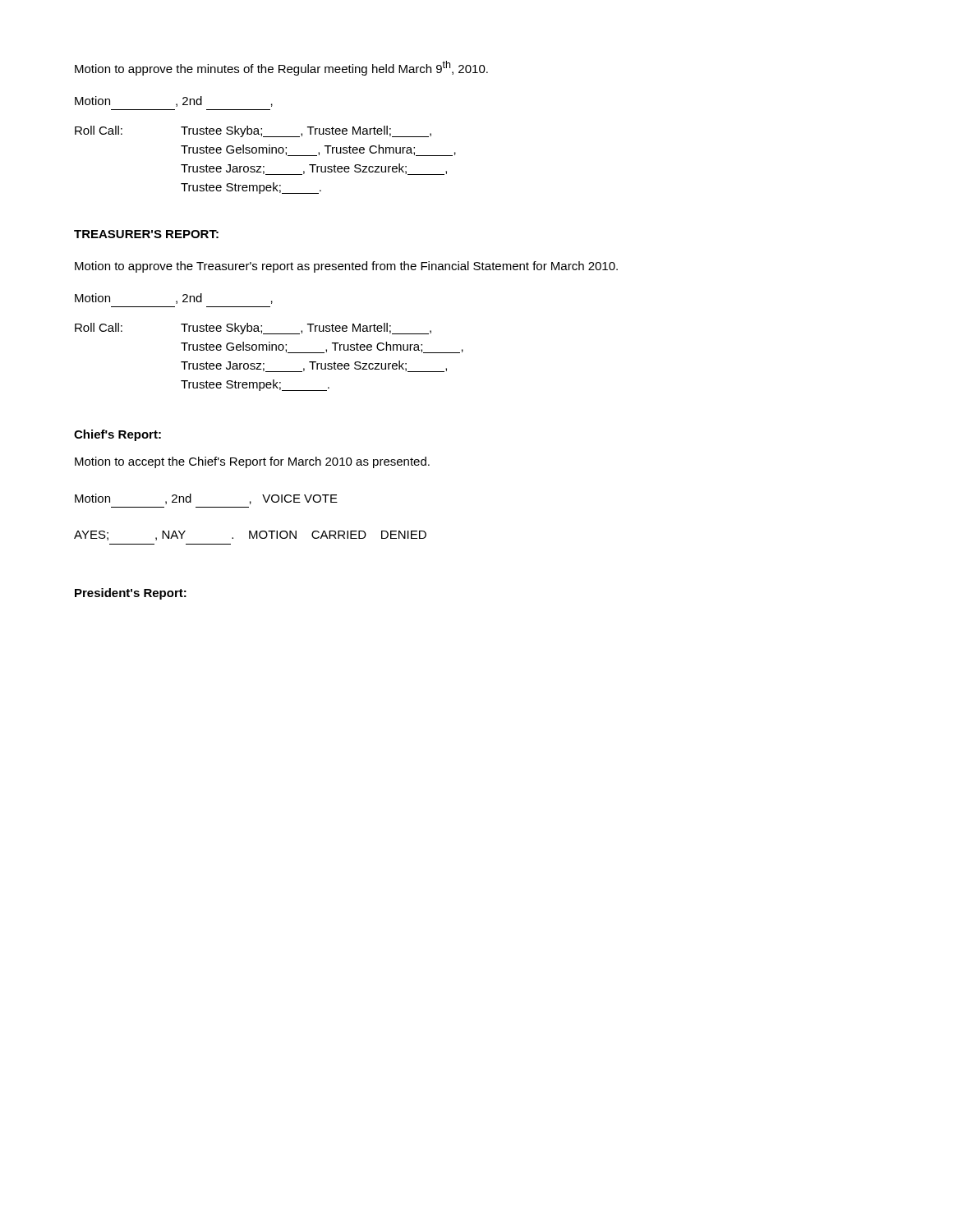
Task: Click on the text block that reads "Motion to accept the Chief's Report"
Action: coord(252,461)
